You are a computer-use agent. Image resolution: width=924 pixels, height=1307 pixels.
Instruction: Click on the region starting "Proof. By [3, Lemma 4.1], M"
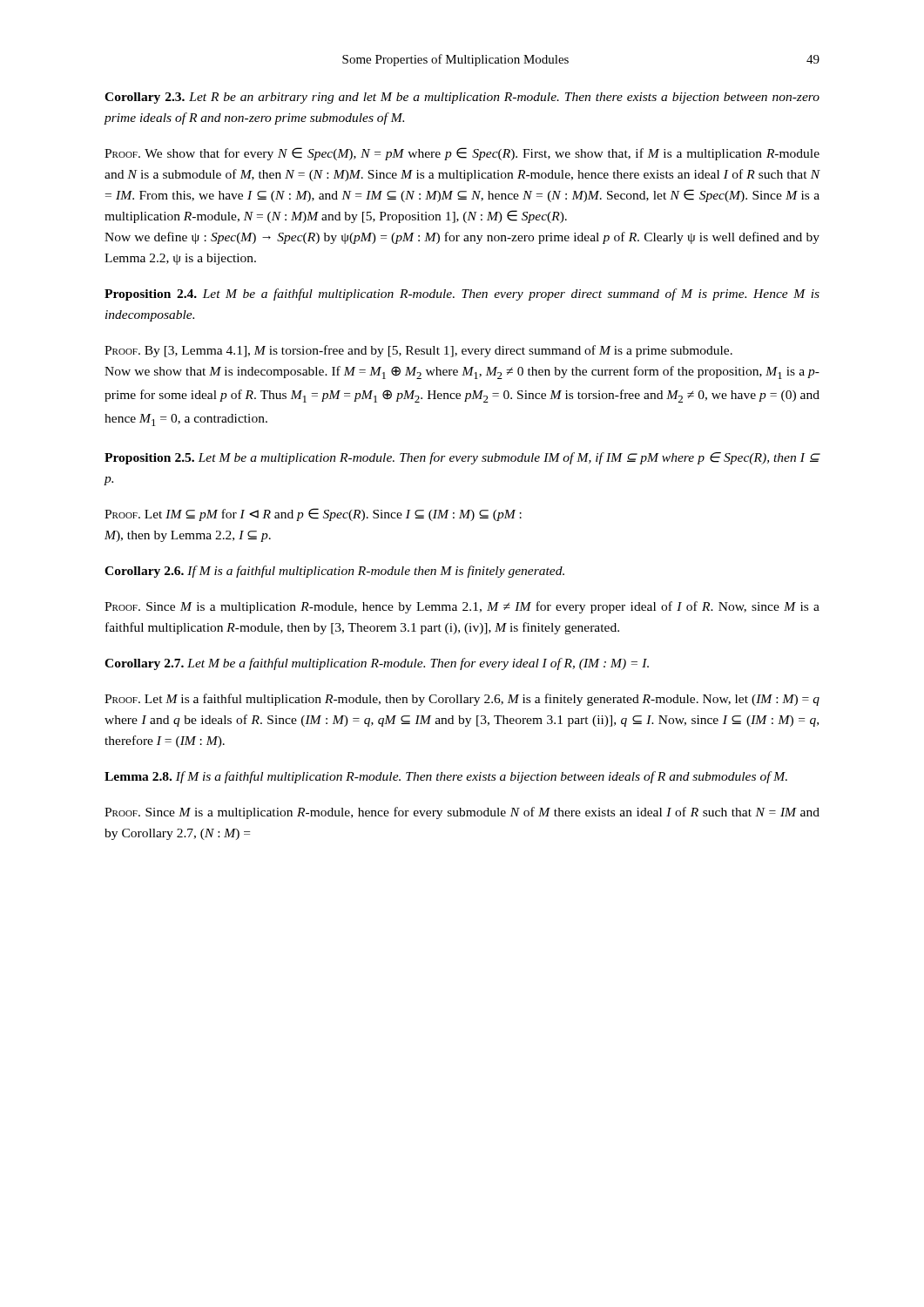(x=462, y=386)
